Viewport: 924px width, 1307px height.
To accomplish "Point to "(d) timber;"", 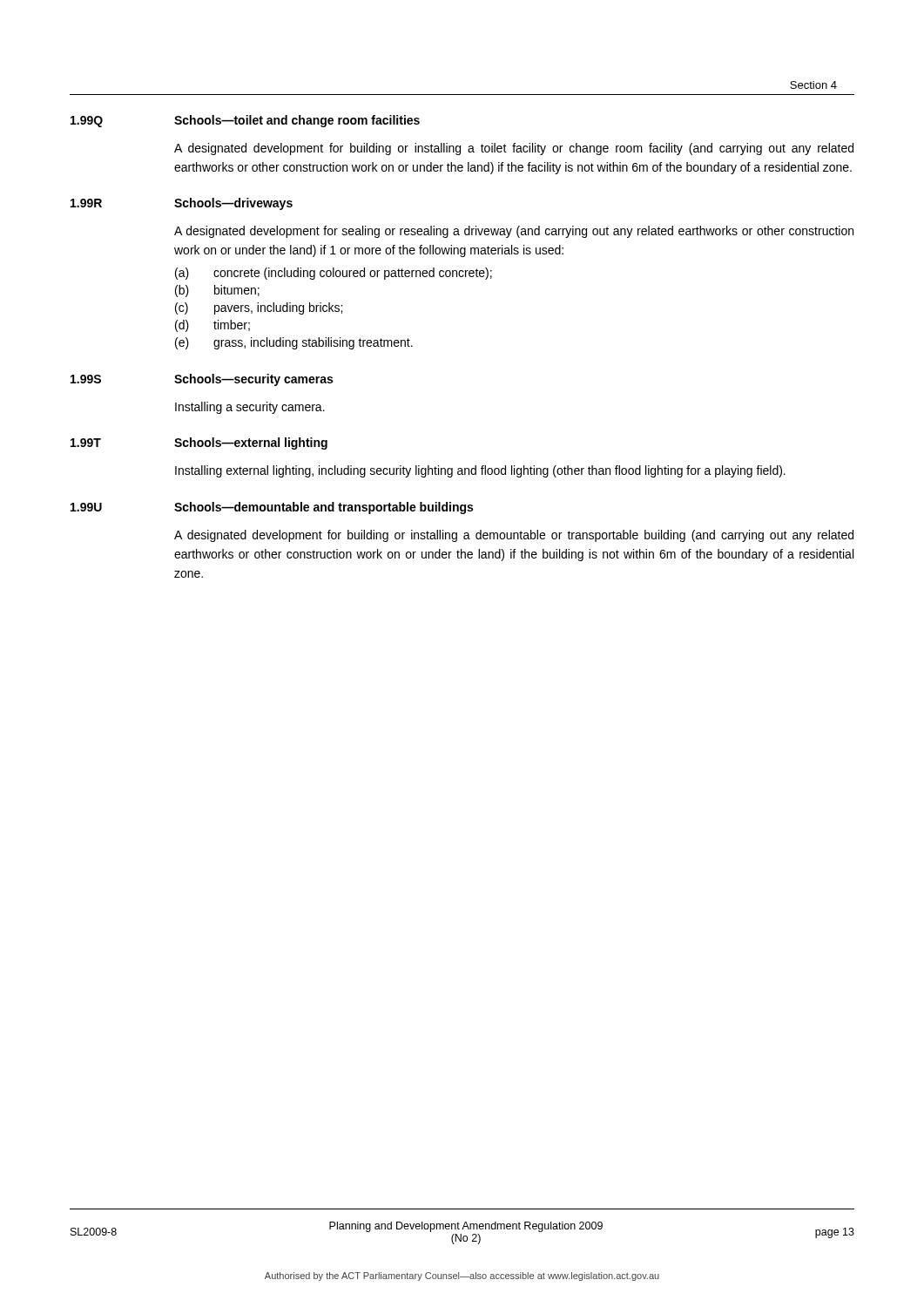I will (212, 326).
